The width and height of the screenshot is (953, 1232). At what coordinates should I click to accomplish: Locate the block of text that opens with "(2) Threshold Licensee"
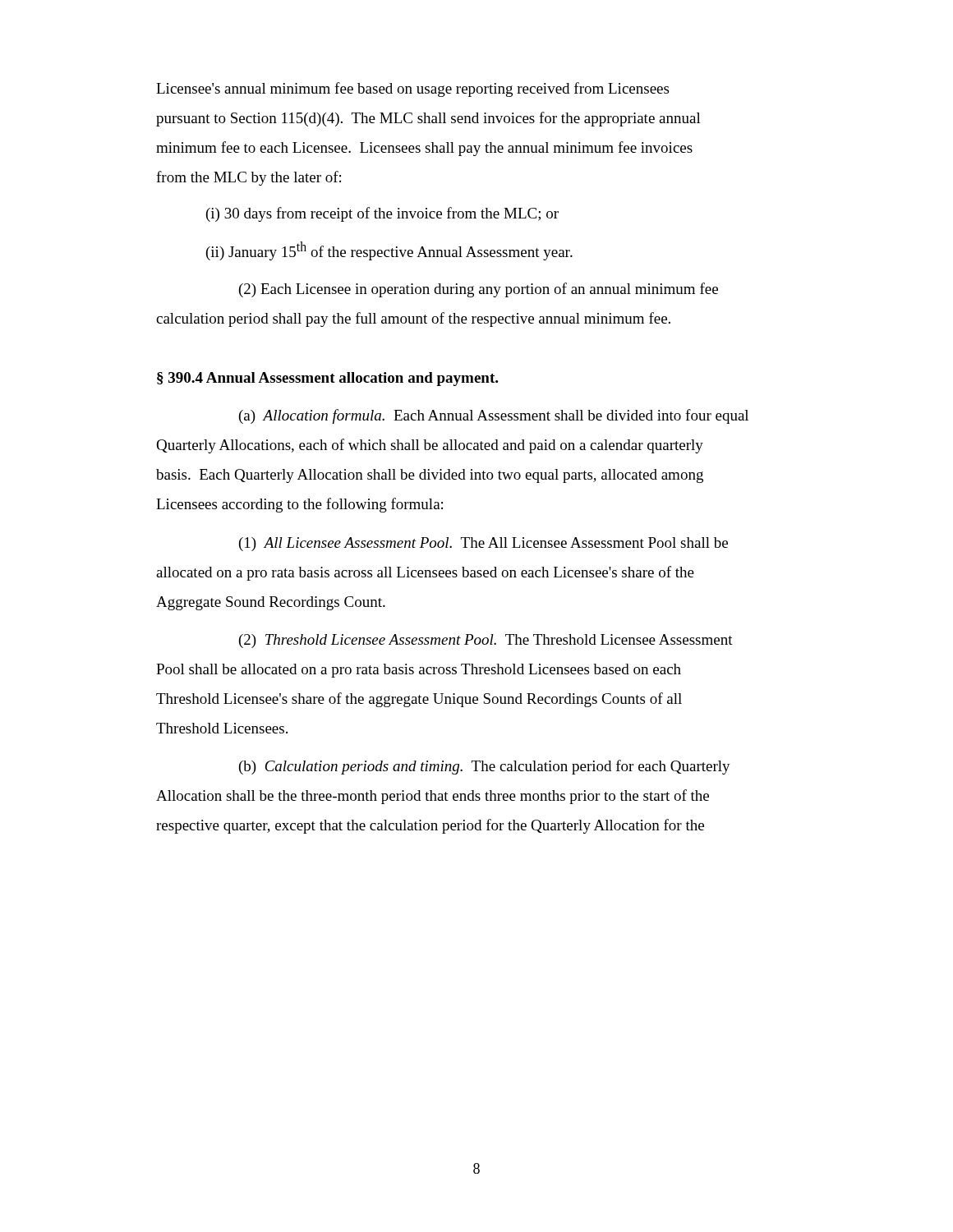click(x=518, y=640)
